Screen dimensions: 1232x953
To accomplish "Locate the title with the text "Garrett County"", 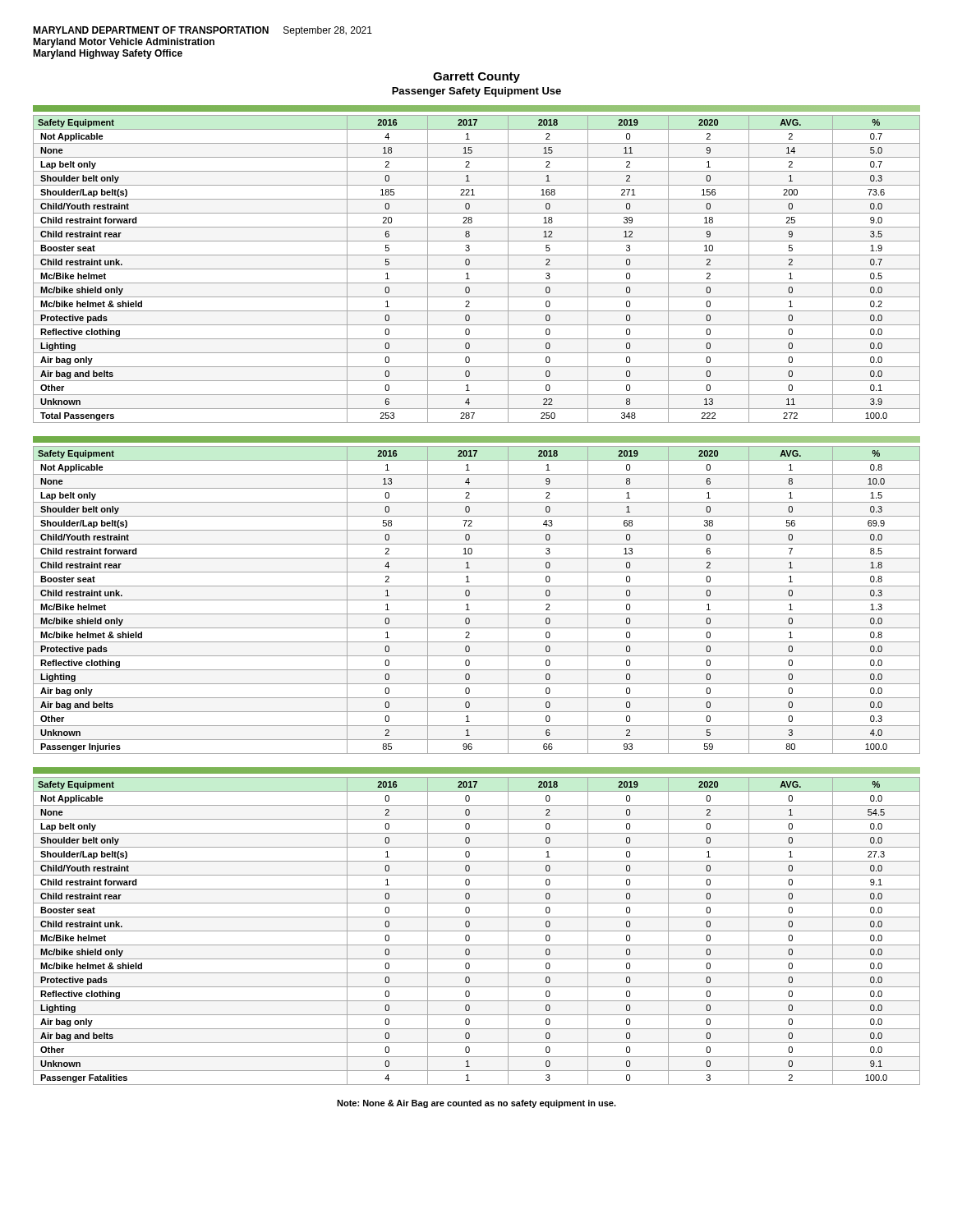I will tap(476, 76).
